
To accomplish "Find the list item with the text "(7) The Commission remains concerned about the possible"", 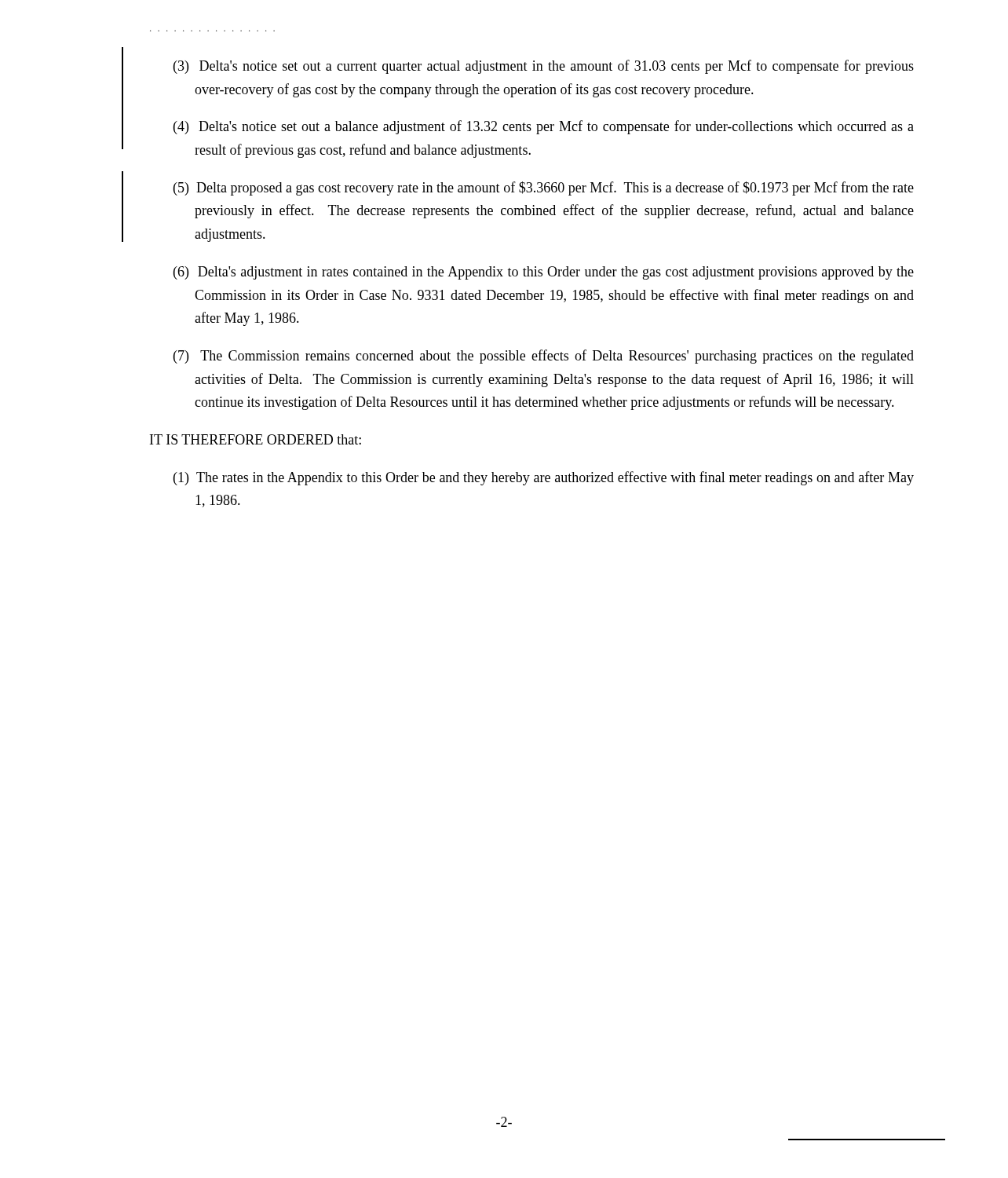I will [x=543, y=379].
